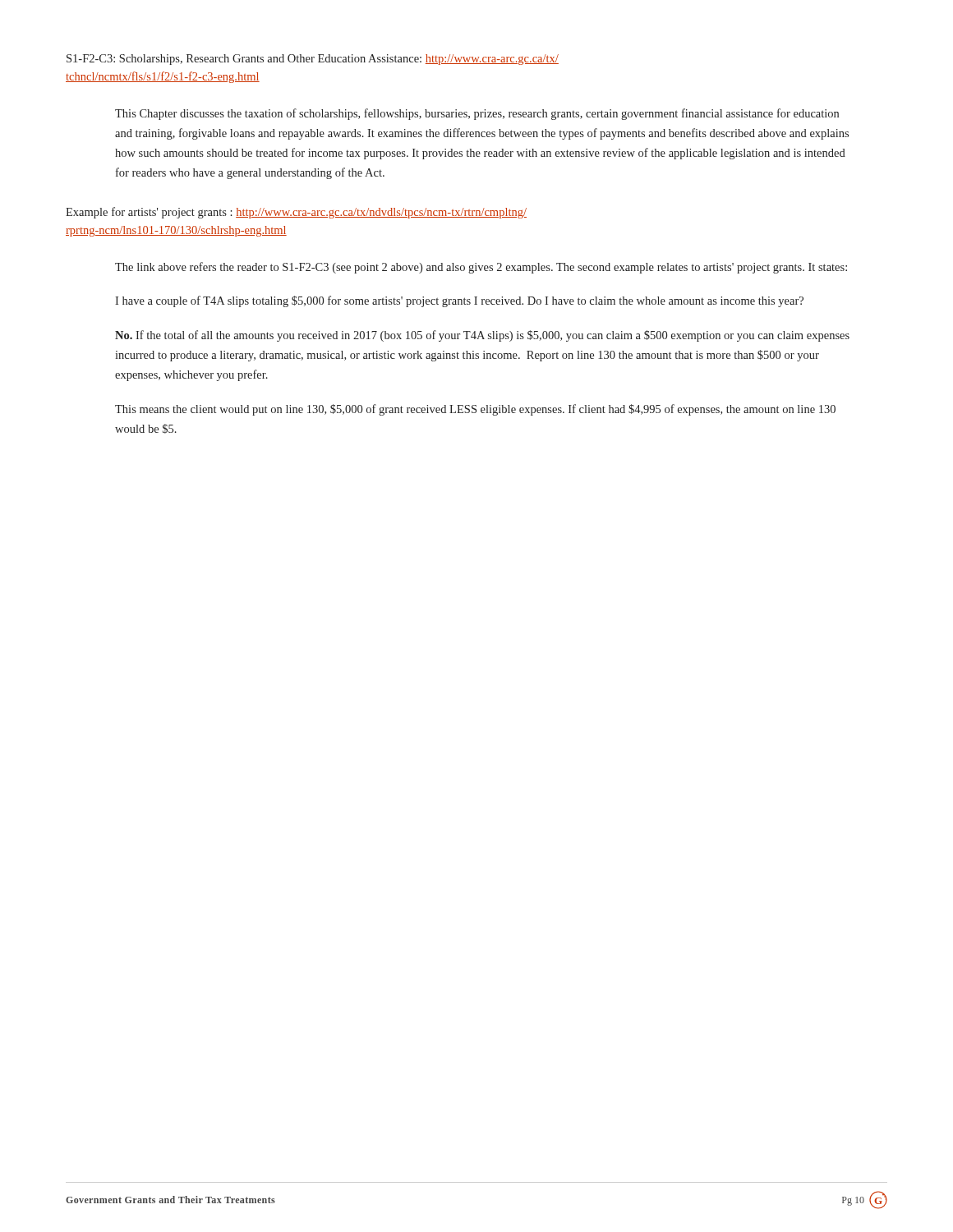Click the passage that begins "No. If the total of all the amounts"
The image size is (953, 1232).
[482, 355]
